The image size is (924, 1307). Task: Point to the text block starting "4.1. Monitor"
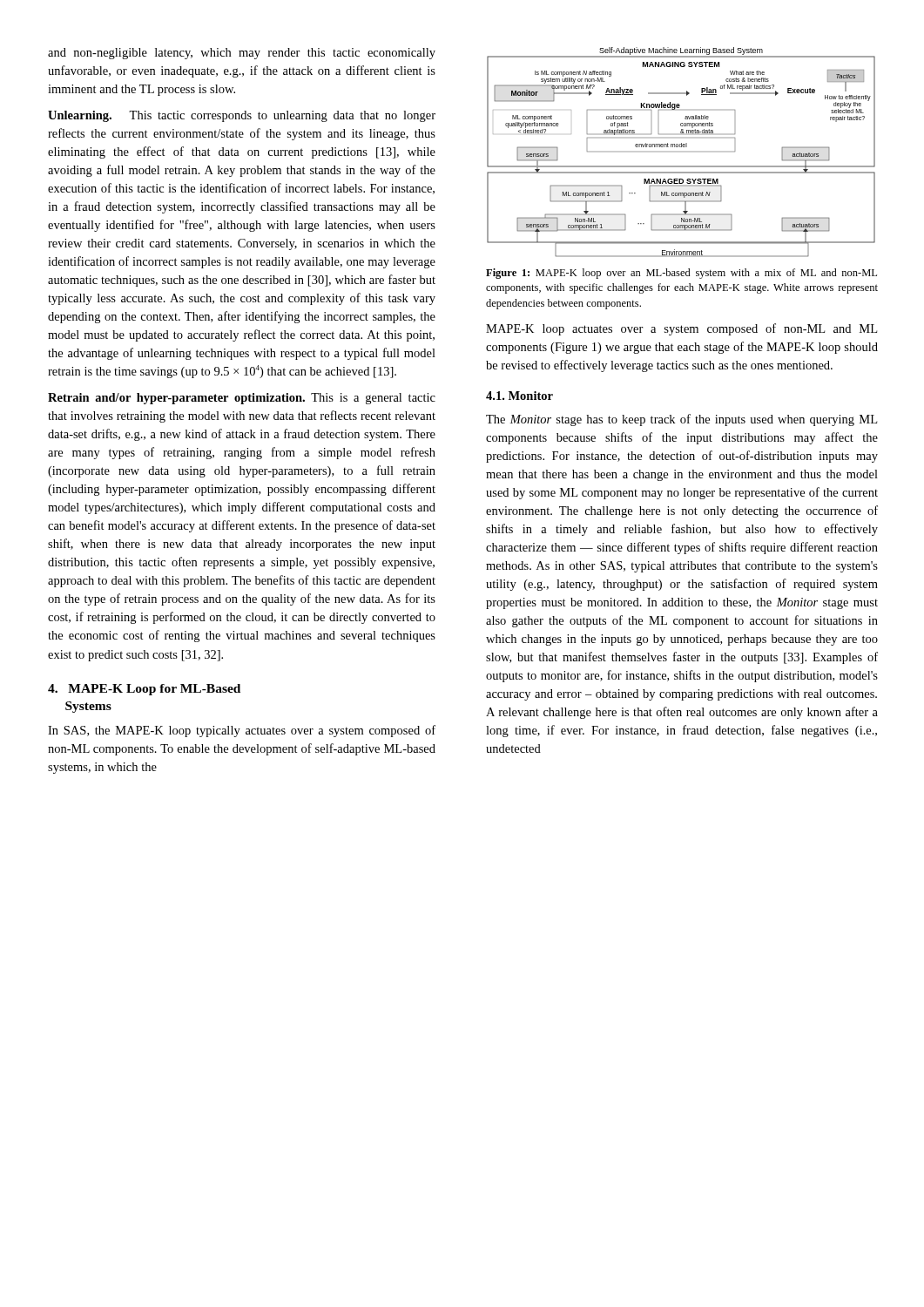click(519, 396)
